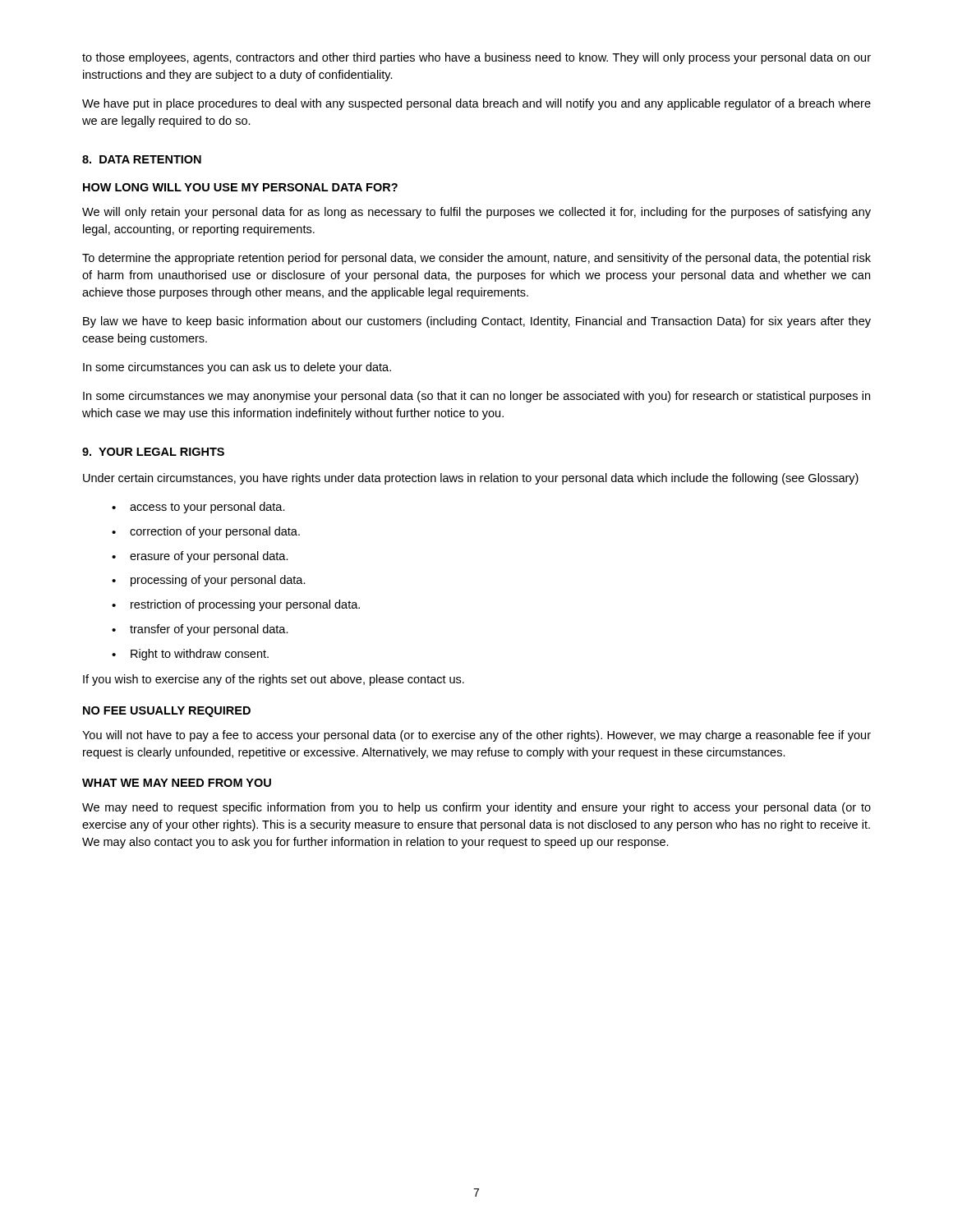Locate the block of text that opens with "• correction of"
Viewport: 953px width, 1232px height.
point(206,532)
